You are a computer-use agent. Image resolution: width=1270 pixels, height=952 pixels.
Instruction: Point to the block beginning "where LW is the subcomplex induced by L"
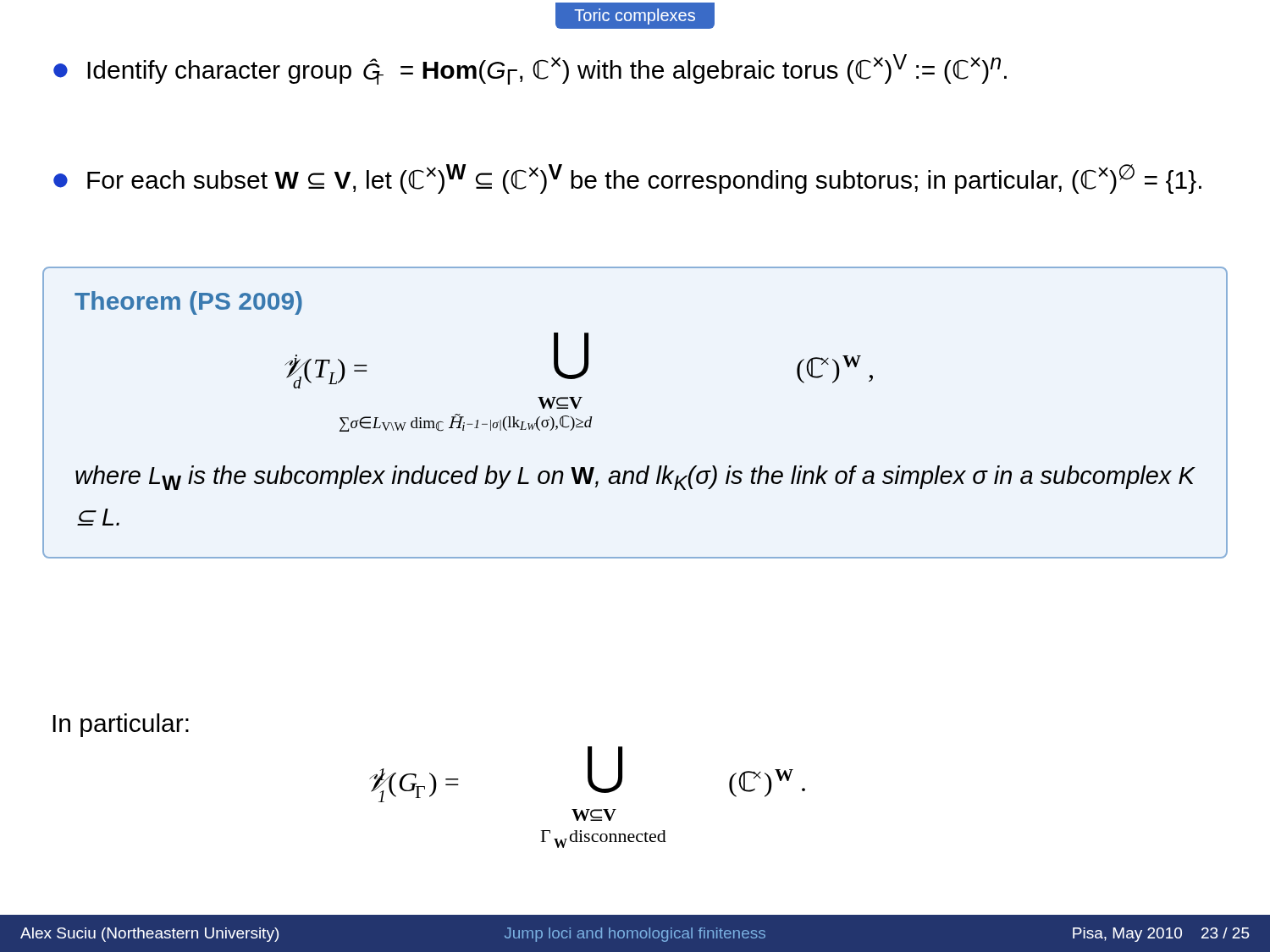pyautogui.click(x=635, y=478)
